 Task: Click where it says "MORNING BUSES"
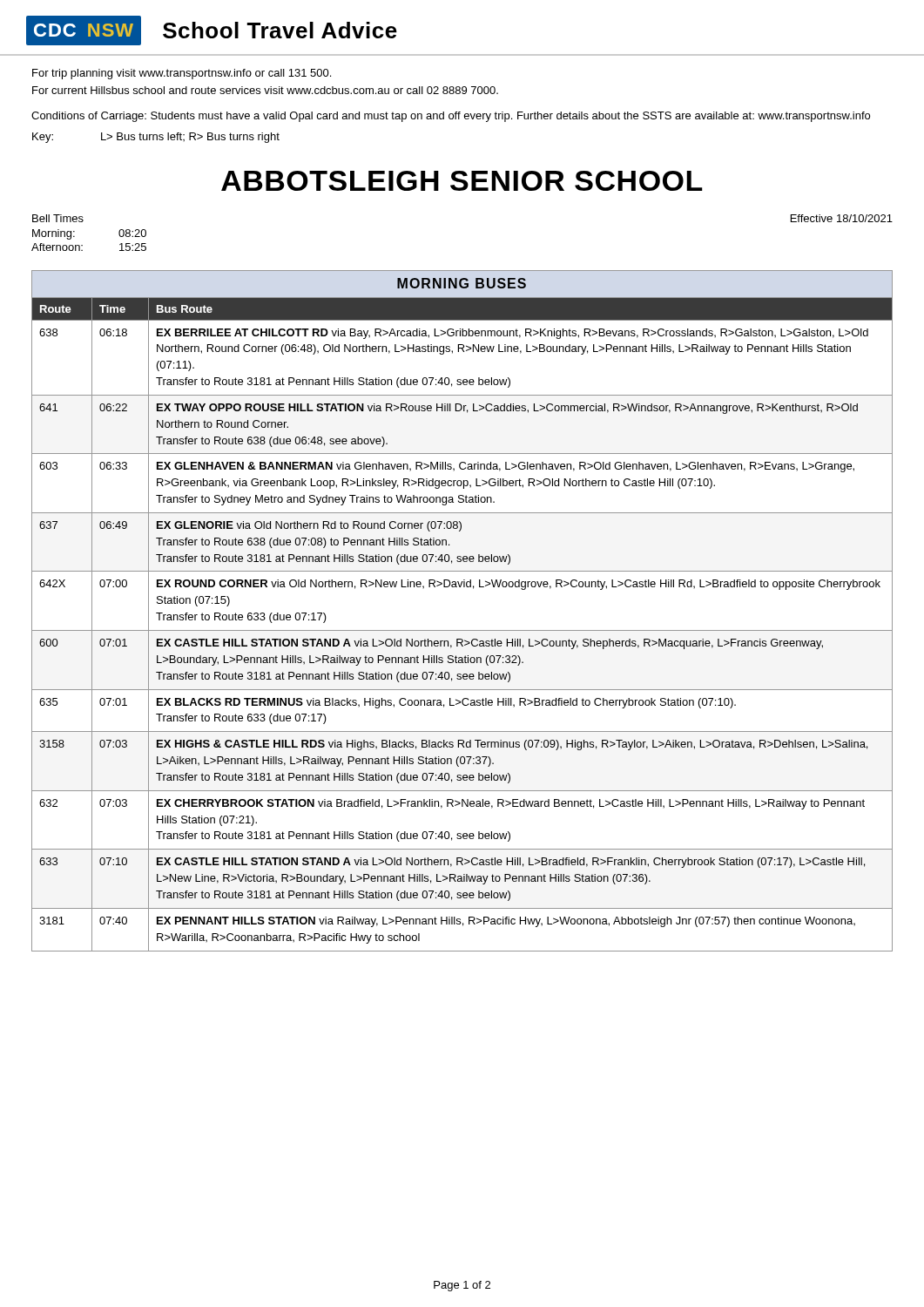[462, 283]
